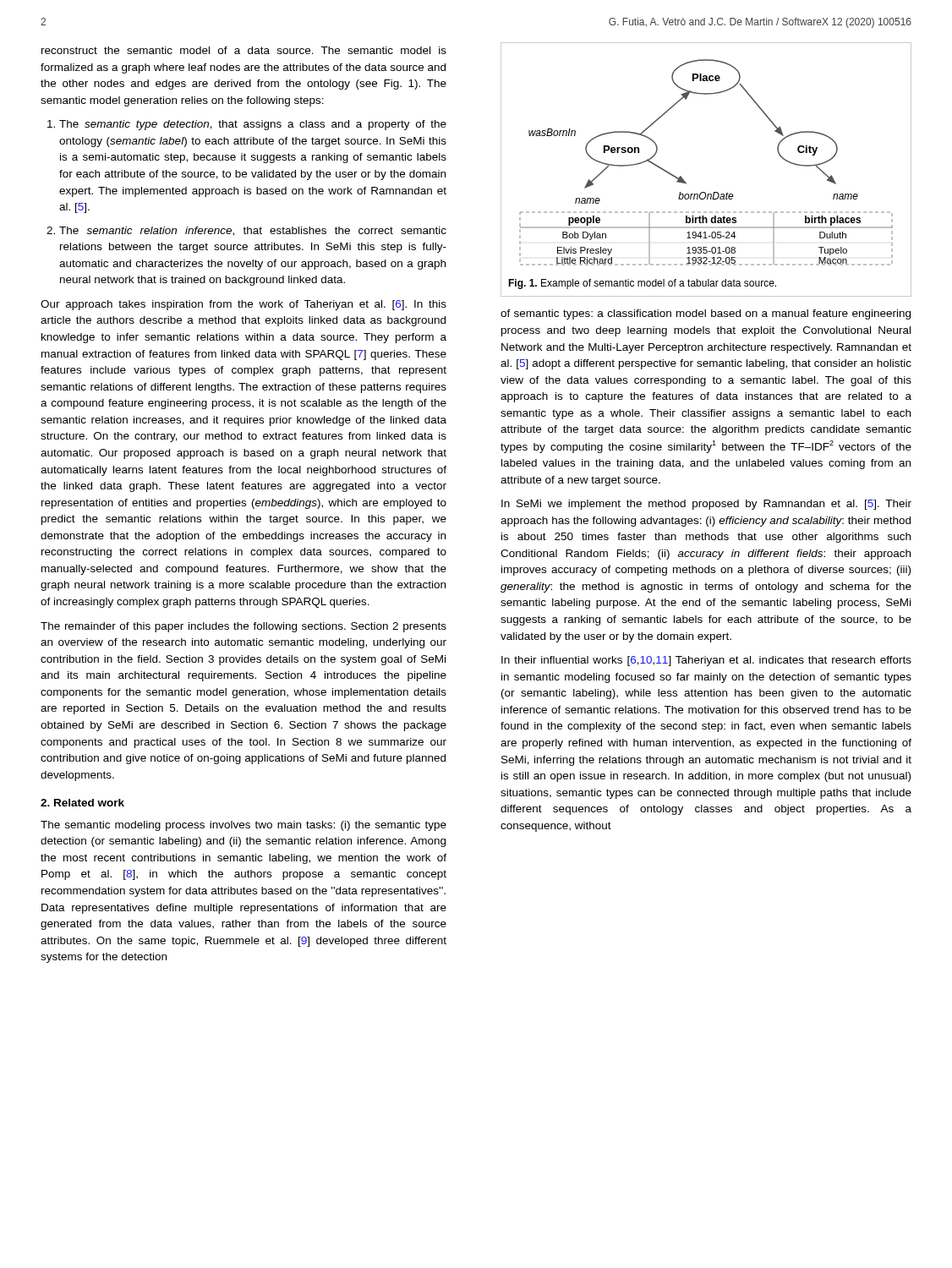Screen dimensions: 1268x952
Task: Find the block starting "The semantic relation inference, that establishes"
Action: point(253,255)
